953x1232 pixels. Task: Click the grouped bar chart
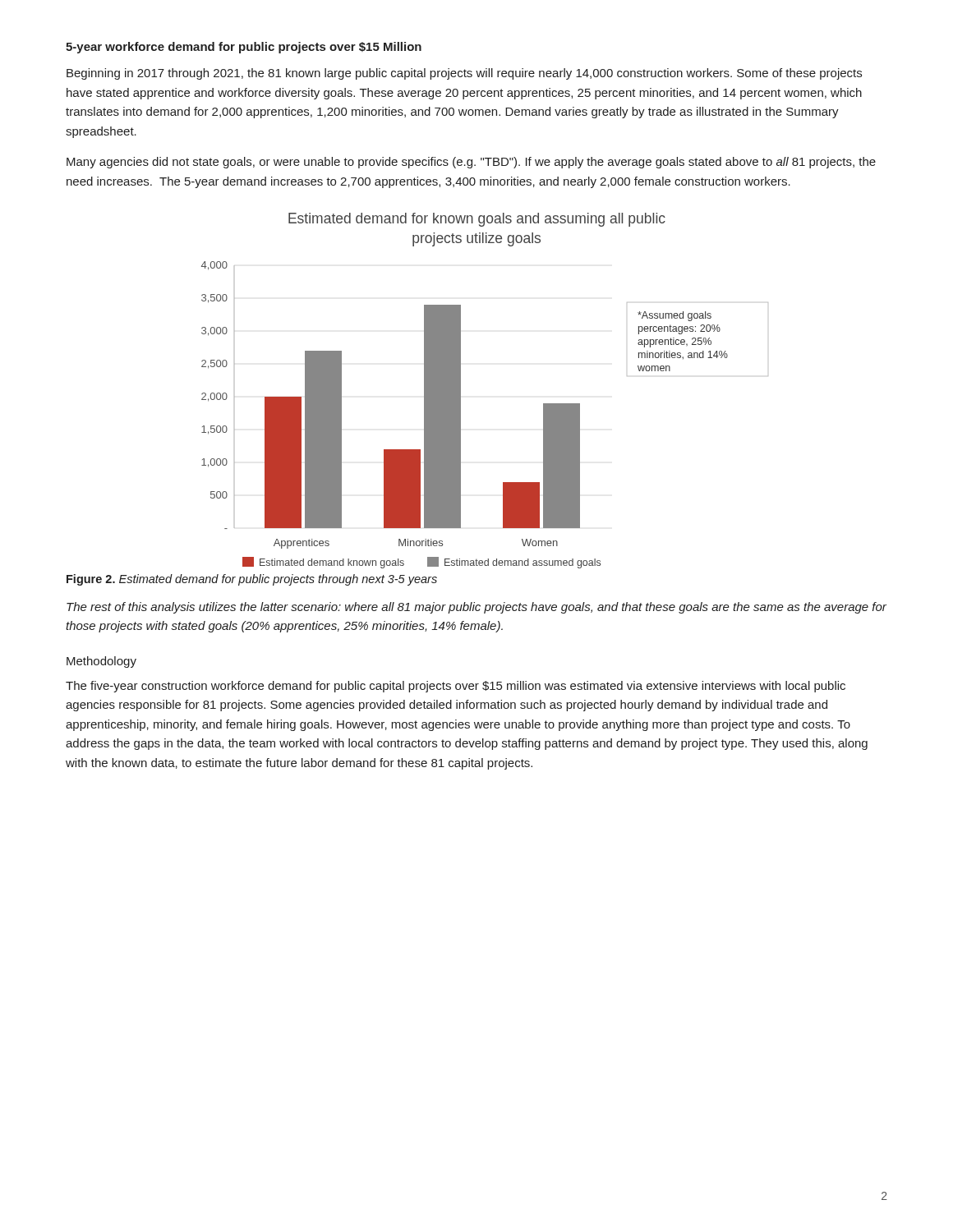[476, 389]
